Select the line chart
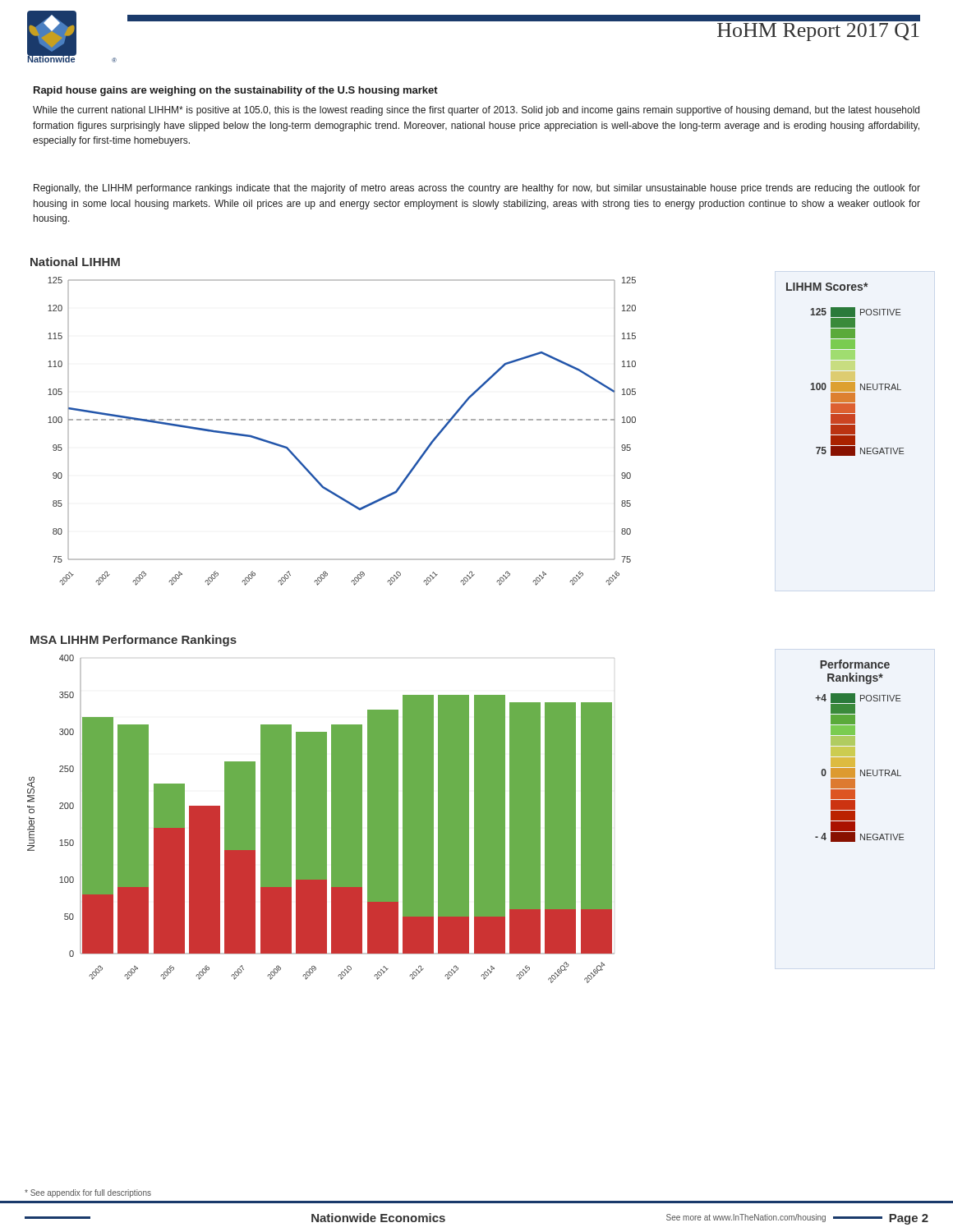953x1232 pixels. click(x=335, y=431)
